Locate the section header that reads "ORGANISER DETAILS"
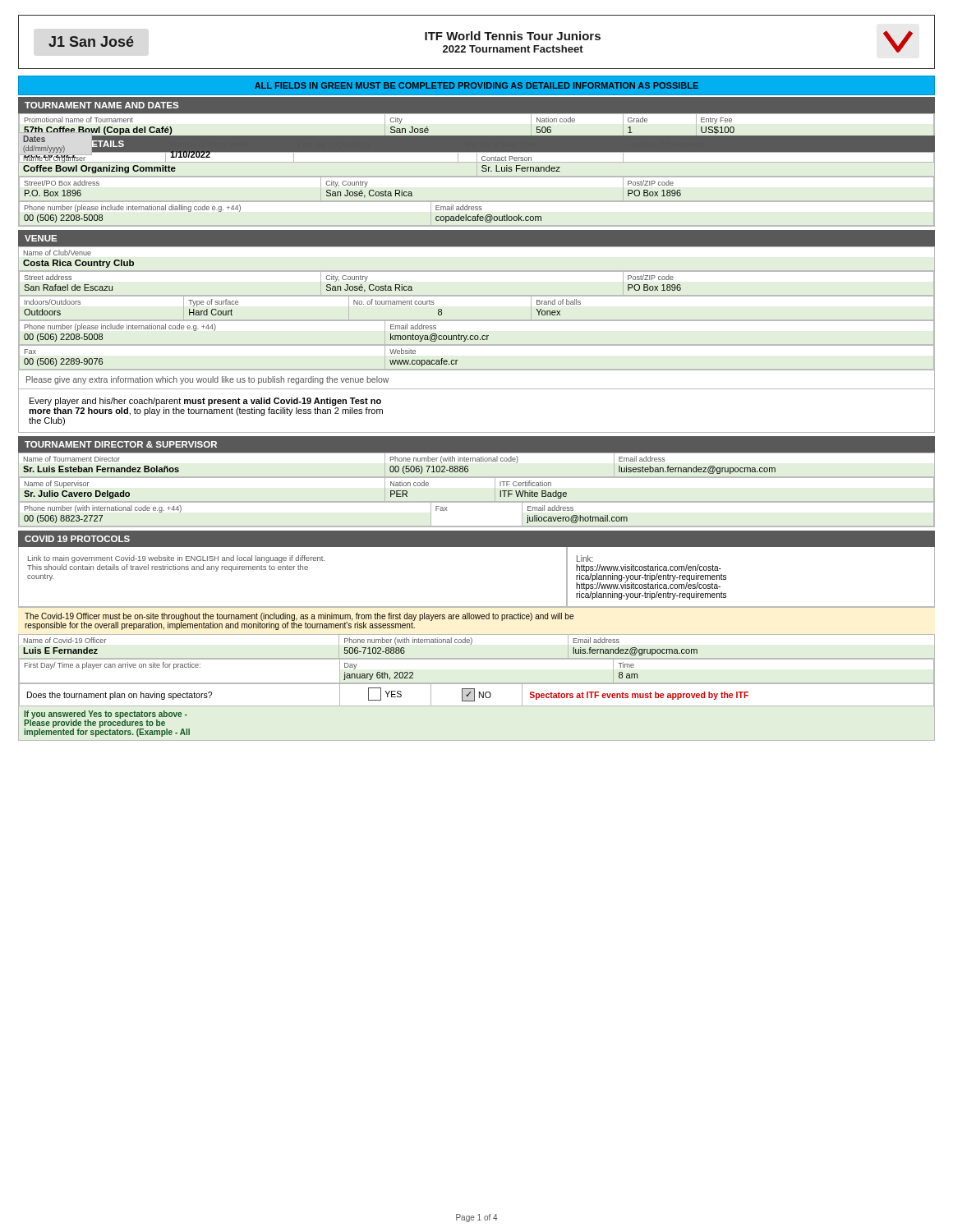 (476, 144)
